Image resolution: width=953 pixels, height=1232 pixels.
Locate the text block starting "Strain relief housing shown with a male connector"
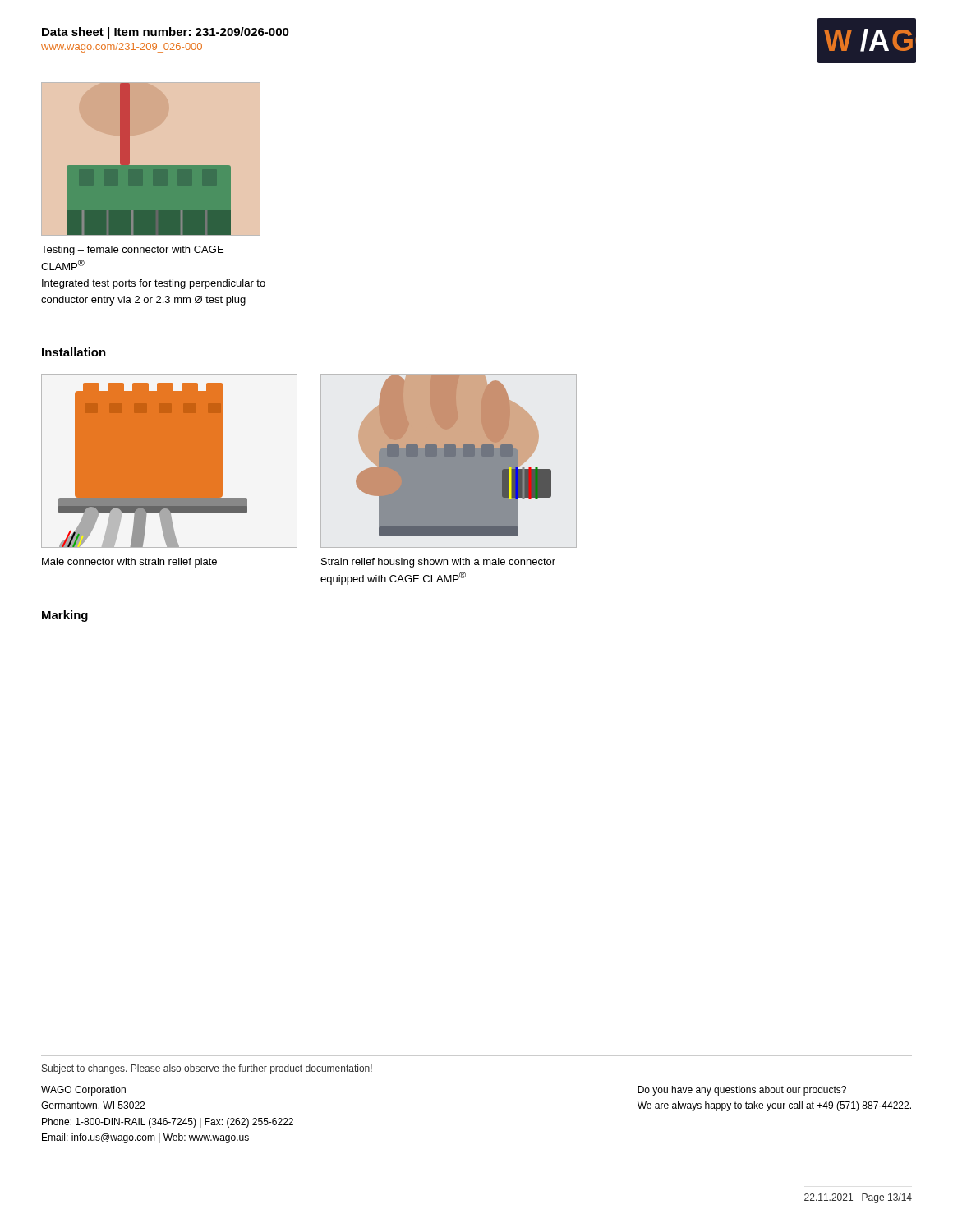[438, 570]
